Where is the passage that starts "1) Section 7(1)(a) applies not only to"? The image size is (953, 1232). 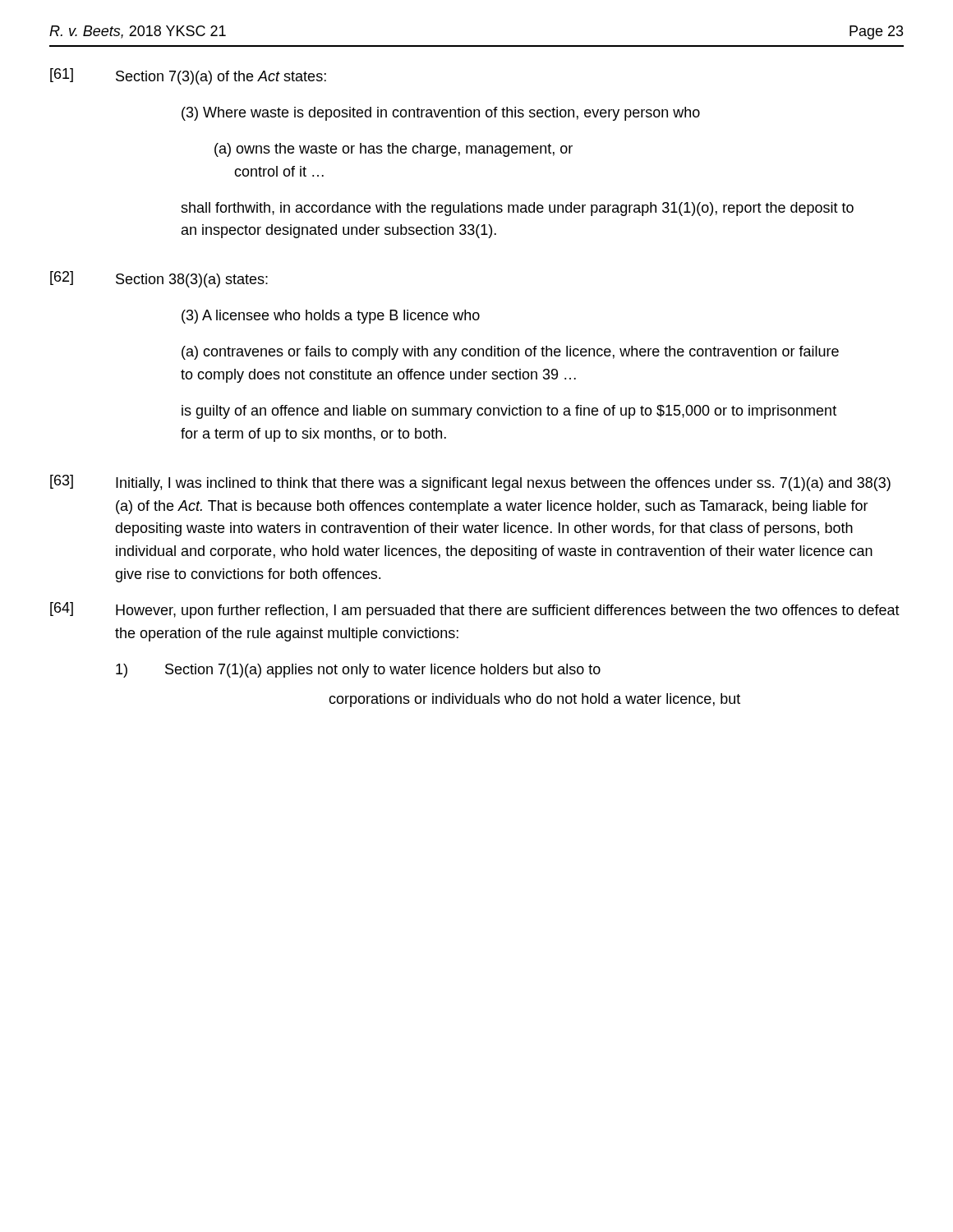(x=509, y=685)
